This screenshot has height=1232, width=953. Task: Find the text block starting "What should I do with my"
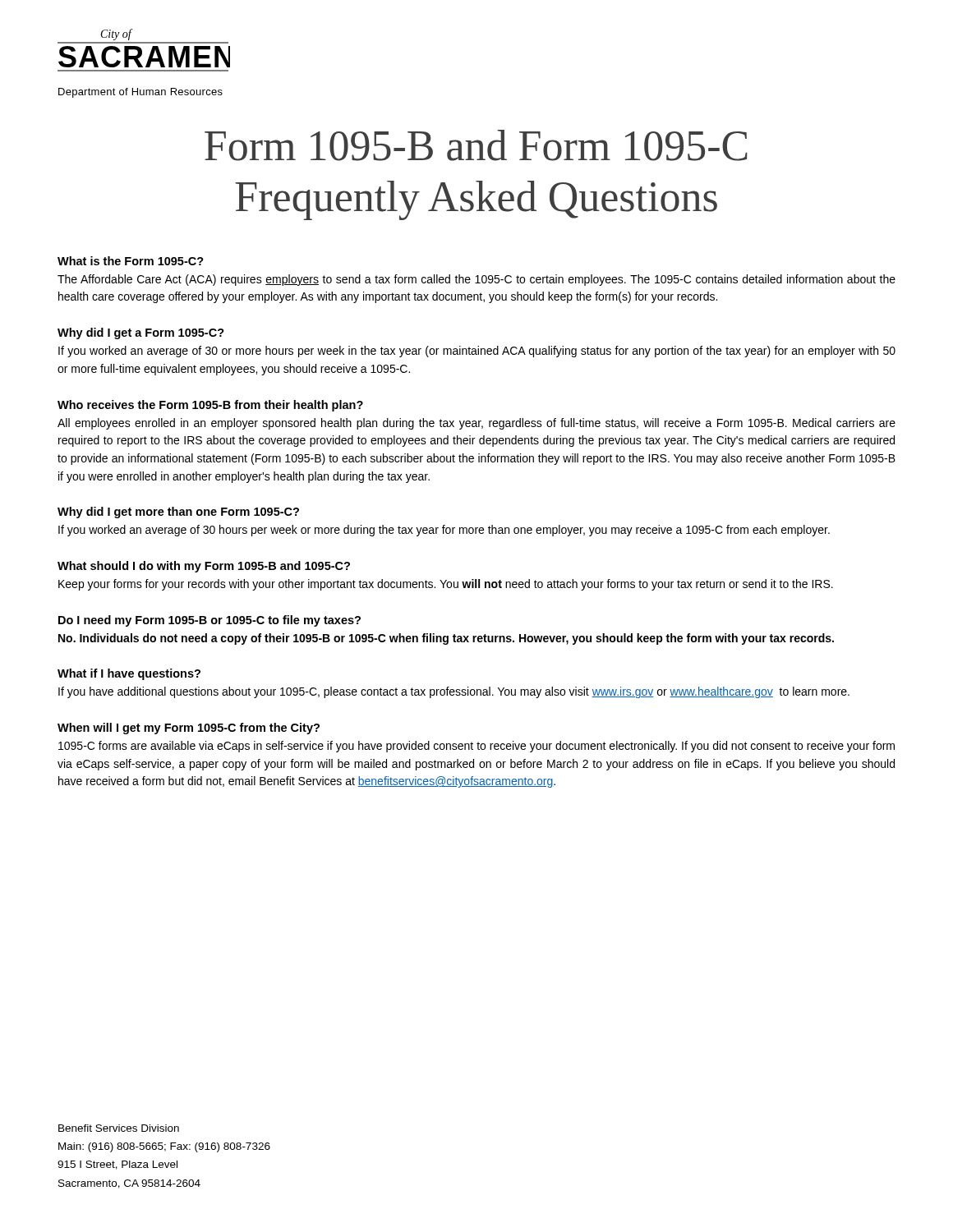tap(204, 566)
